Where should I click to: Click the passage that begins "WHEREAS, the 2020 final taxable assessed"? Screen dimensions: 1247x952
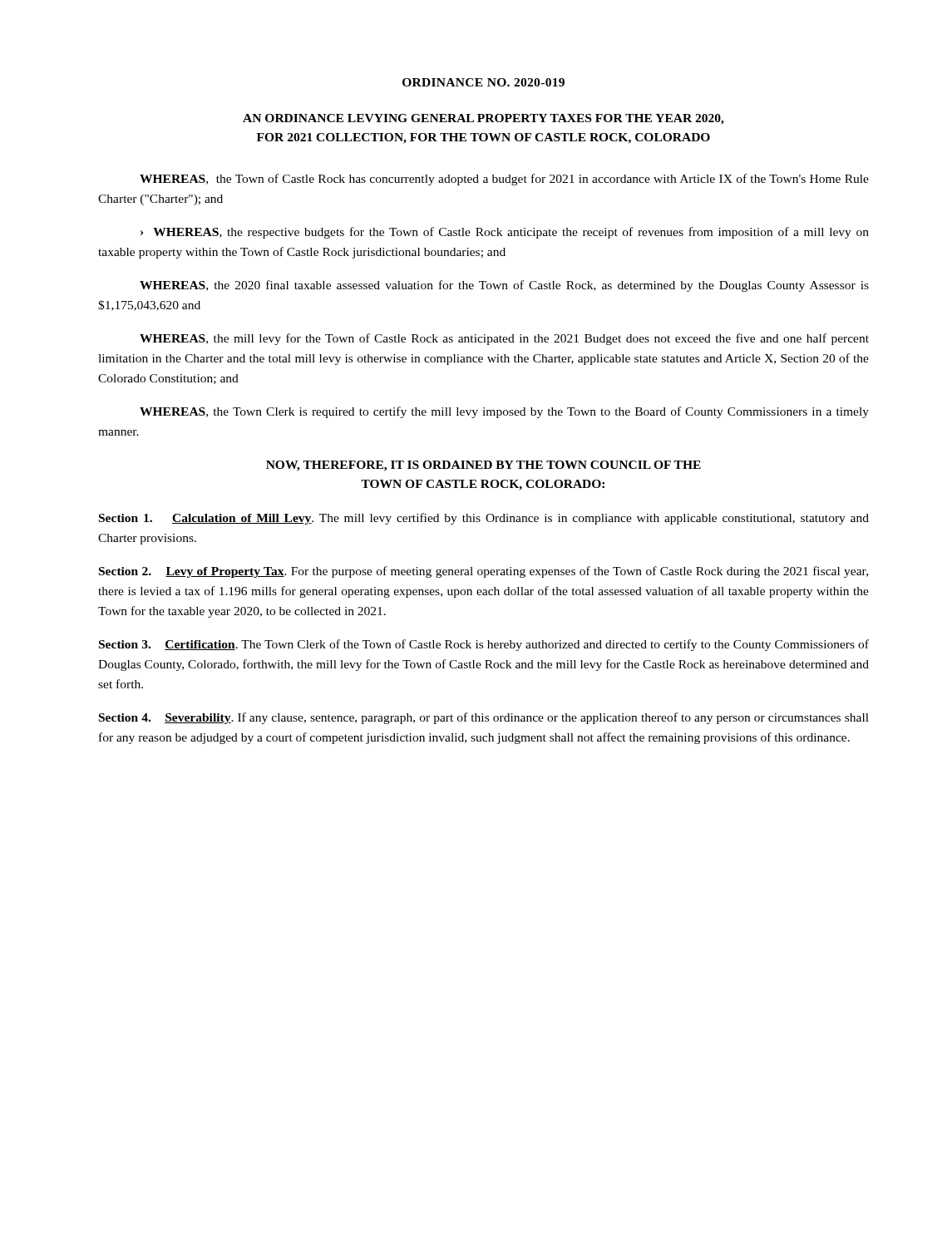(484, 294)
